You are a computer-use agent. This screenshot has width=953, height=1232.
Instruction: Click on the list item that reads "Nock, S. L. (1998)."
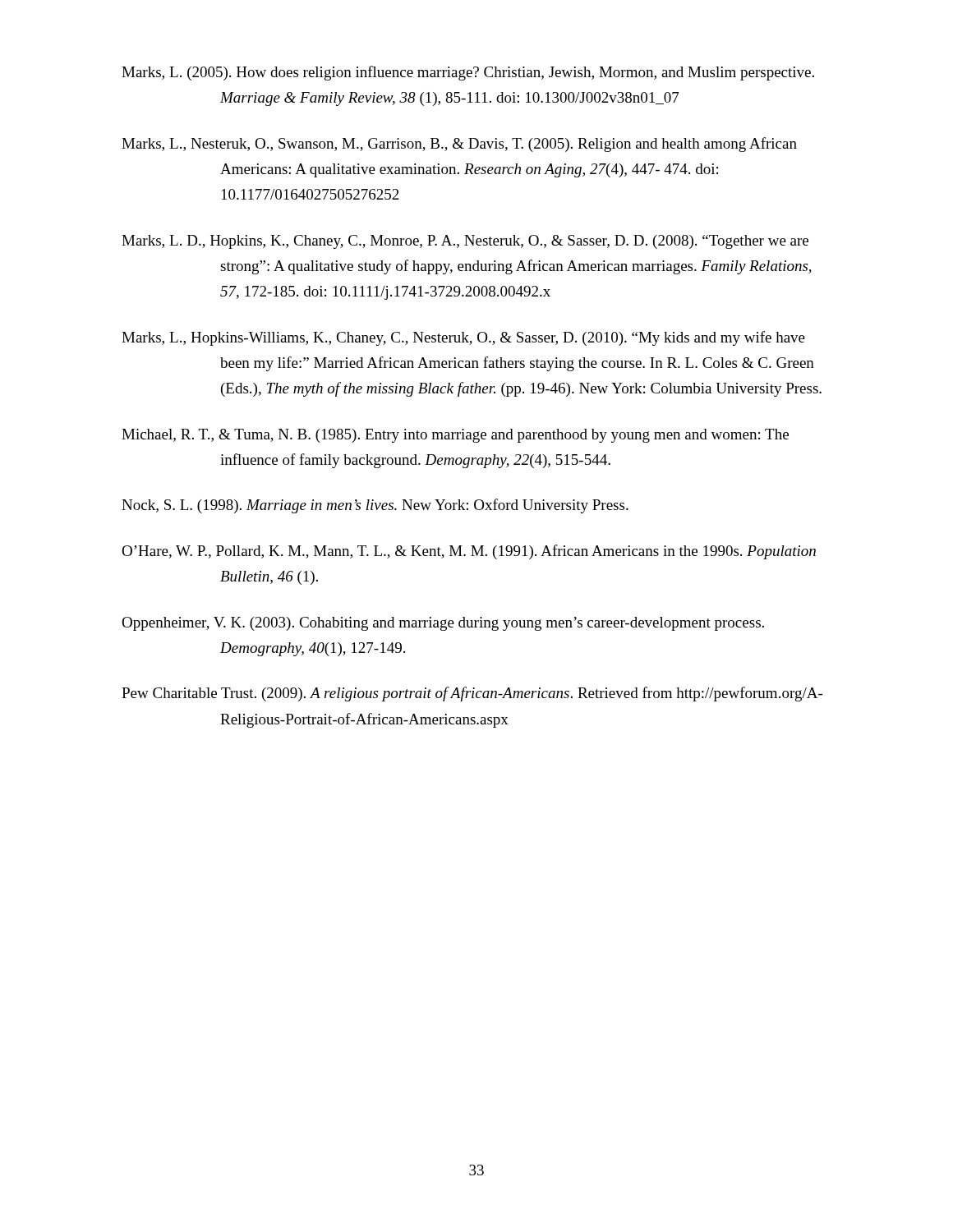[x=375, y=505]
